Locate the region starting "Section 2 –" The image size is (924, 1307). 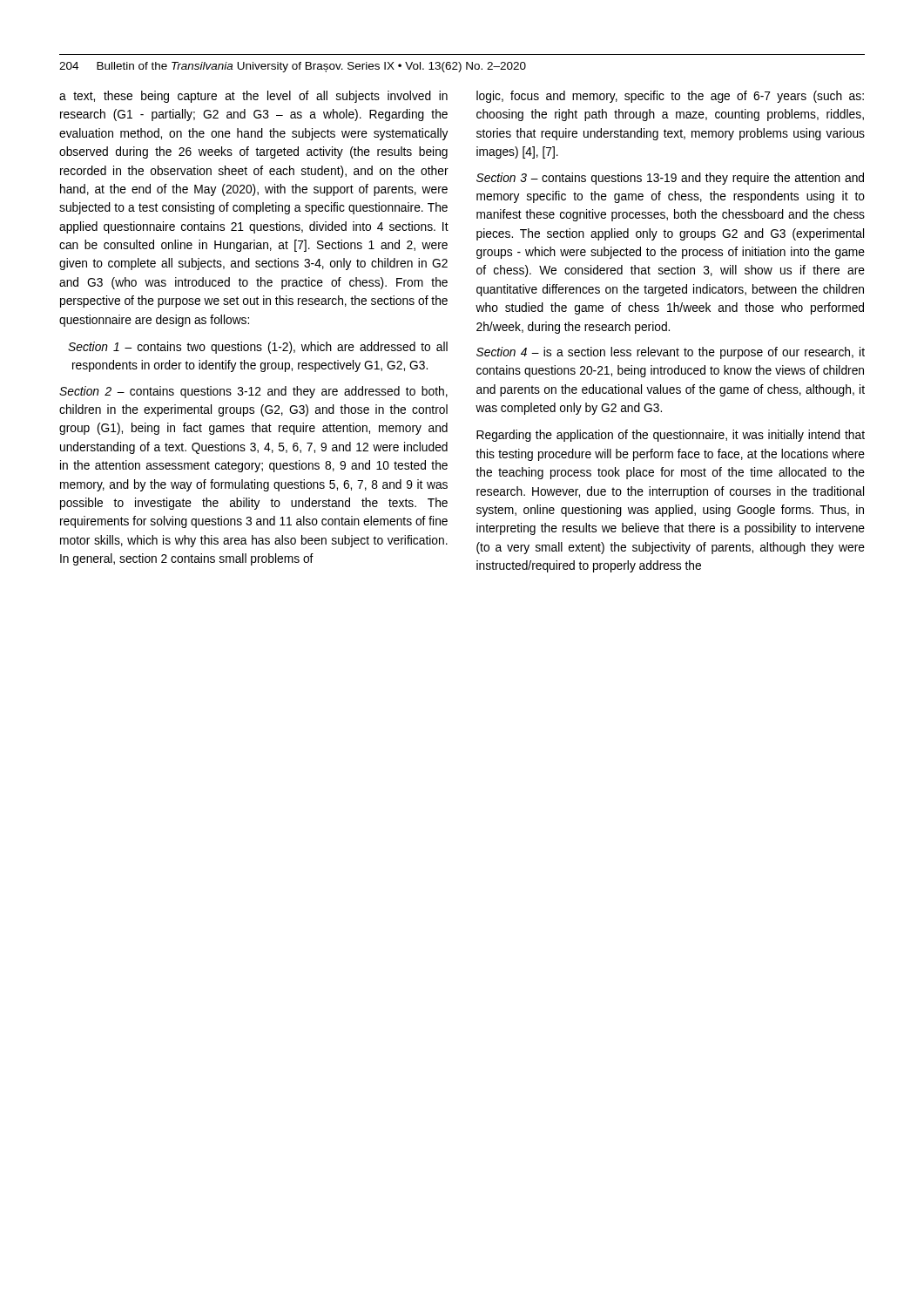point(254,475)
